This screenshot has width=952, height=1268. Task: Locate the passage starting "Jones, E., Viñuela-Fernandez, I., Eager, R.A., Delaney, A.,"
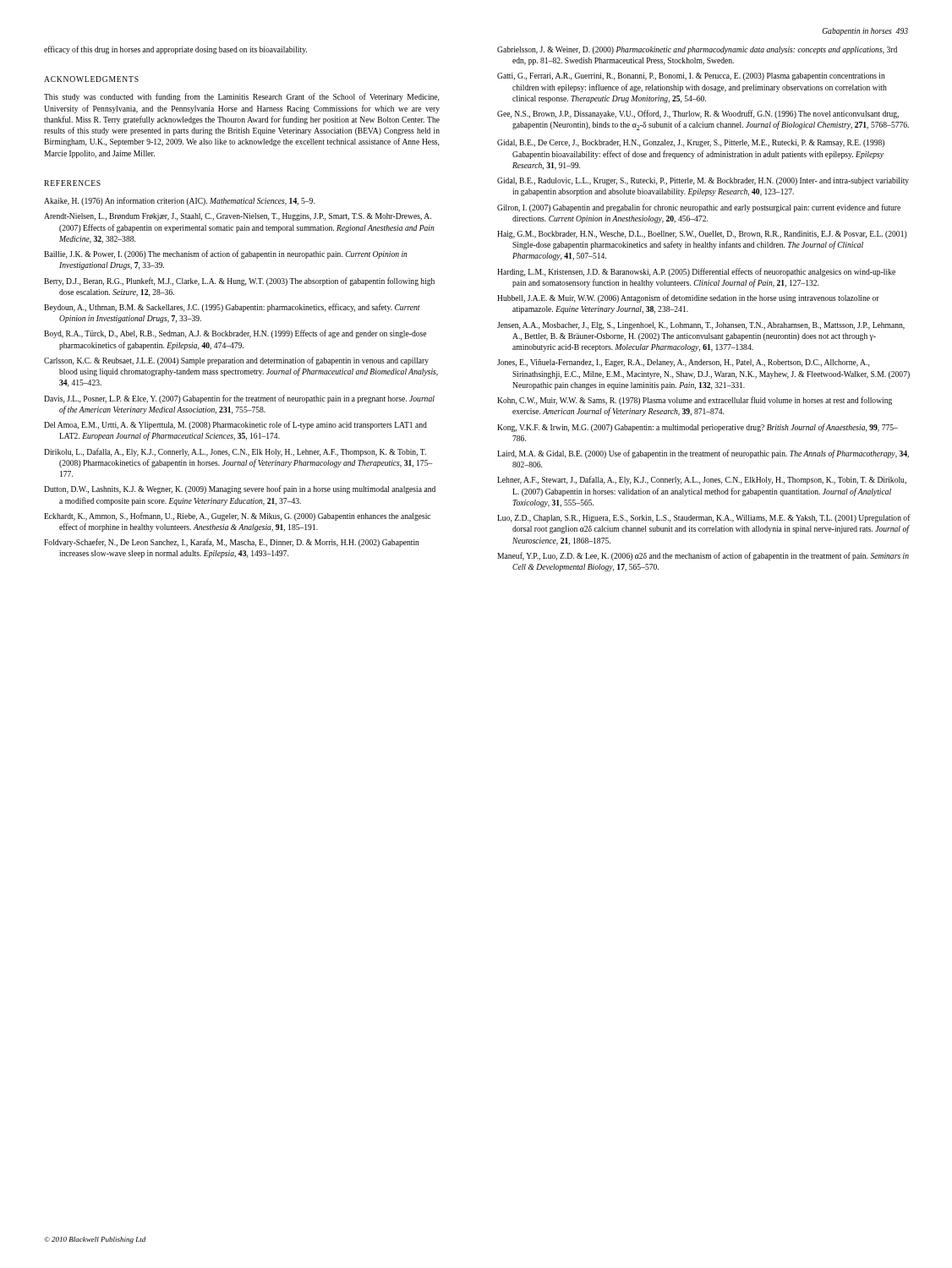coord(703,374)
